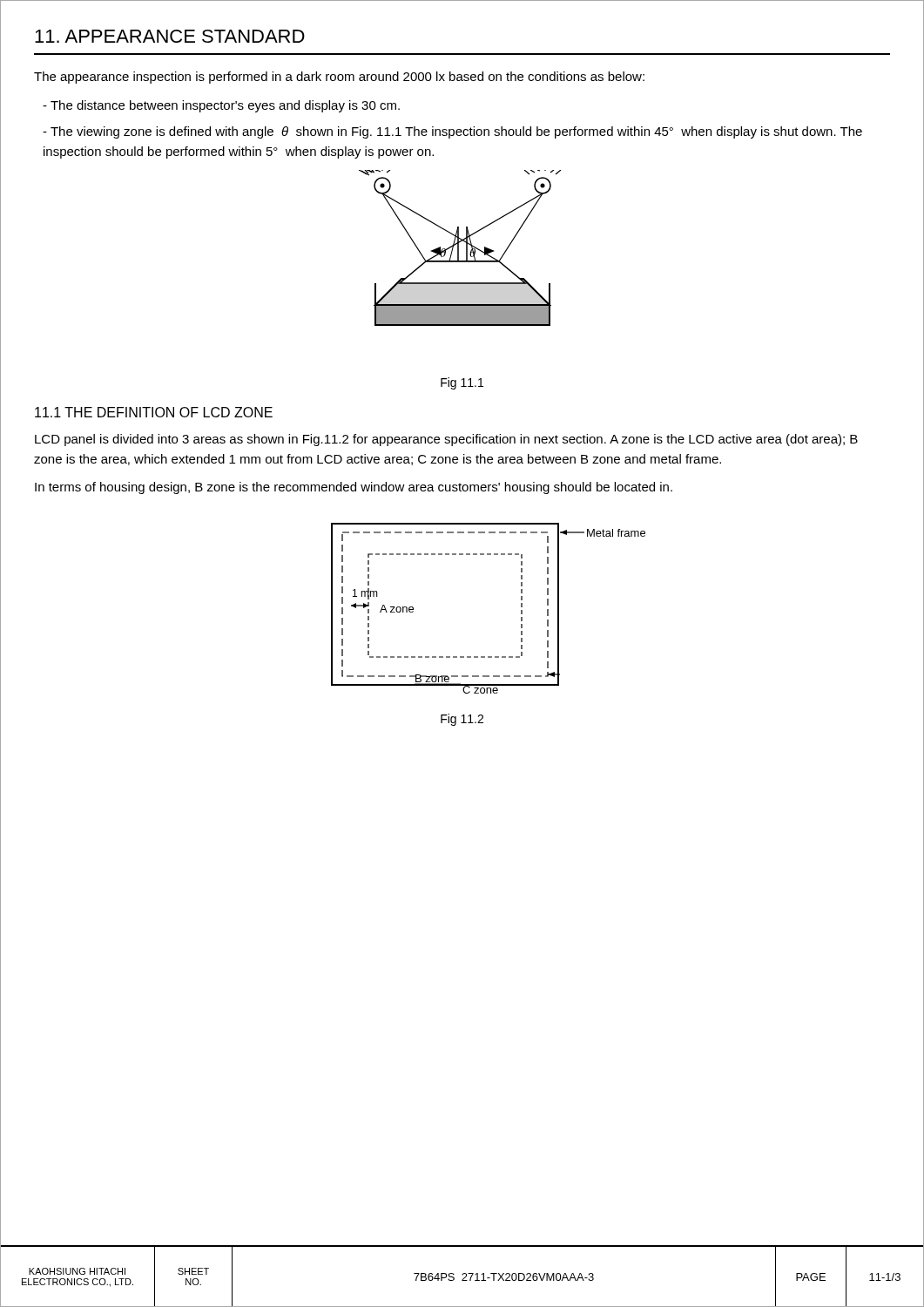This screenshot has width=924, height=1307.
Task: Select the text starting "LCD panel is"
Action: coord(446,448)
